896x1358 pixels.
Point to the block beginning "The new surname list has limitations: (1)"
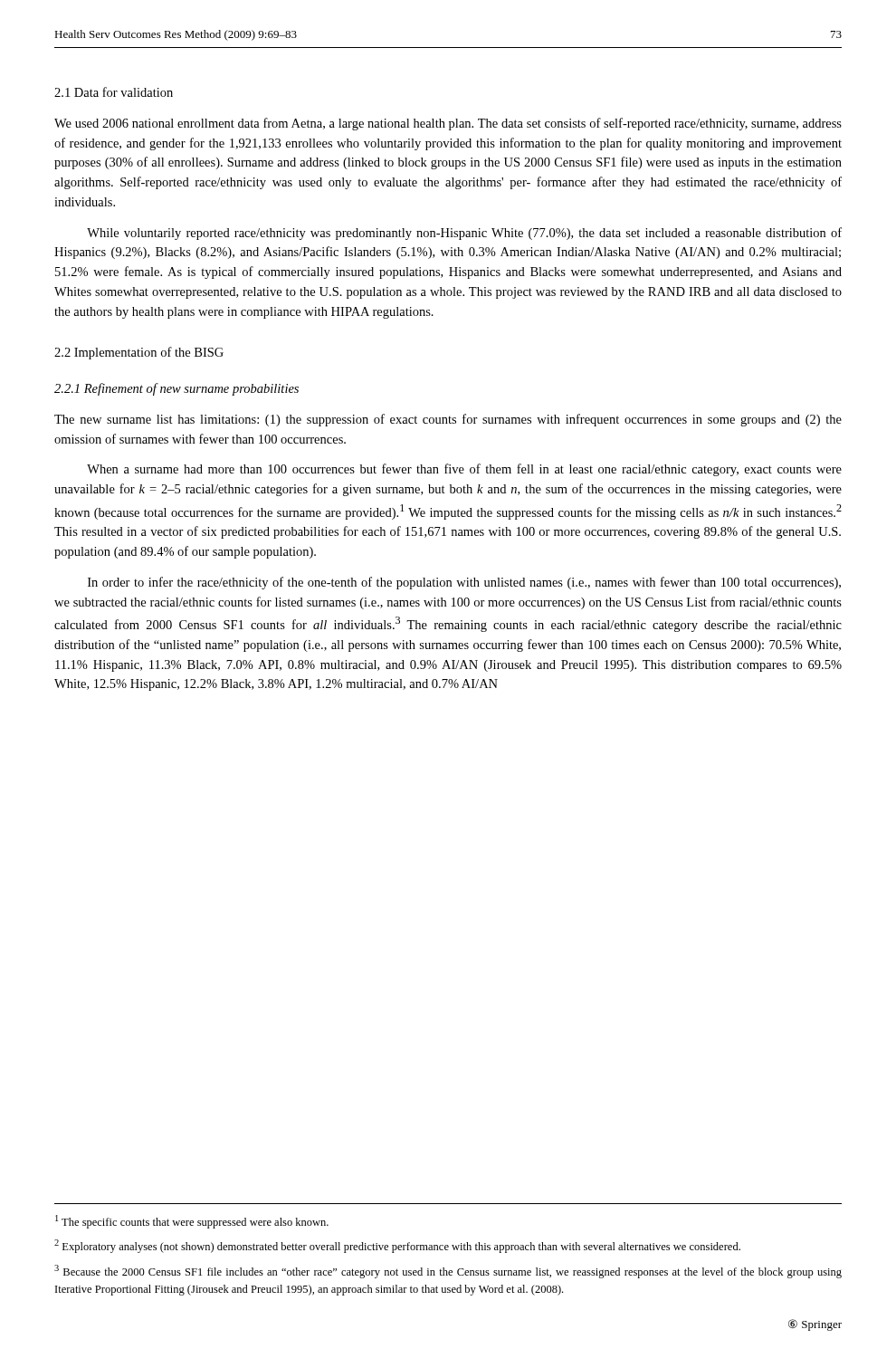click(x=448, y=429)
